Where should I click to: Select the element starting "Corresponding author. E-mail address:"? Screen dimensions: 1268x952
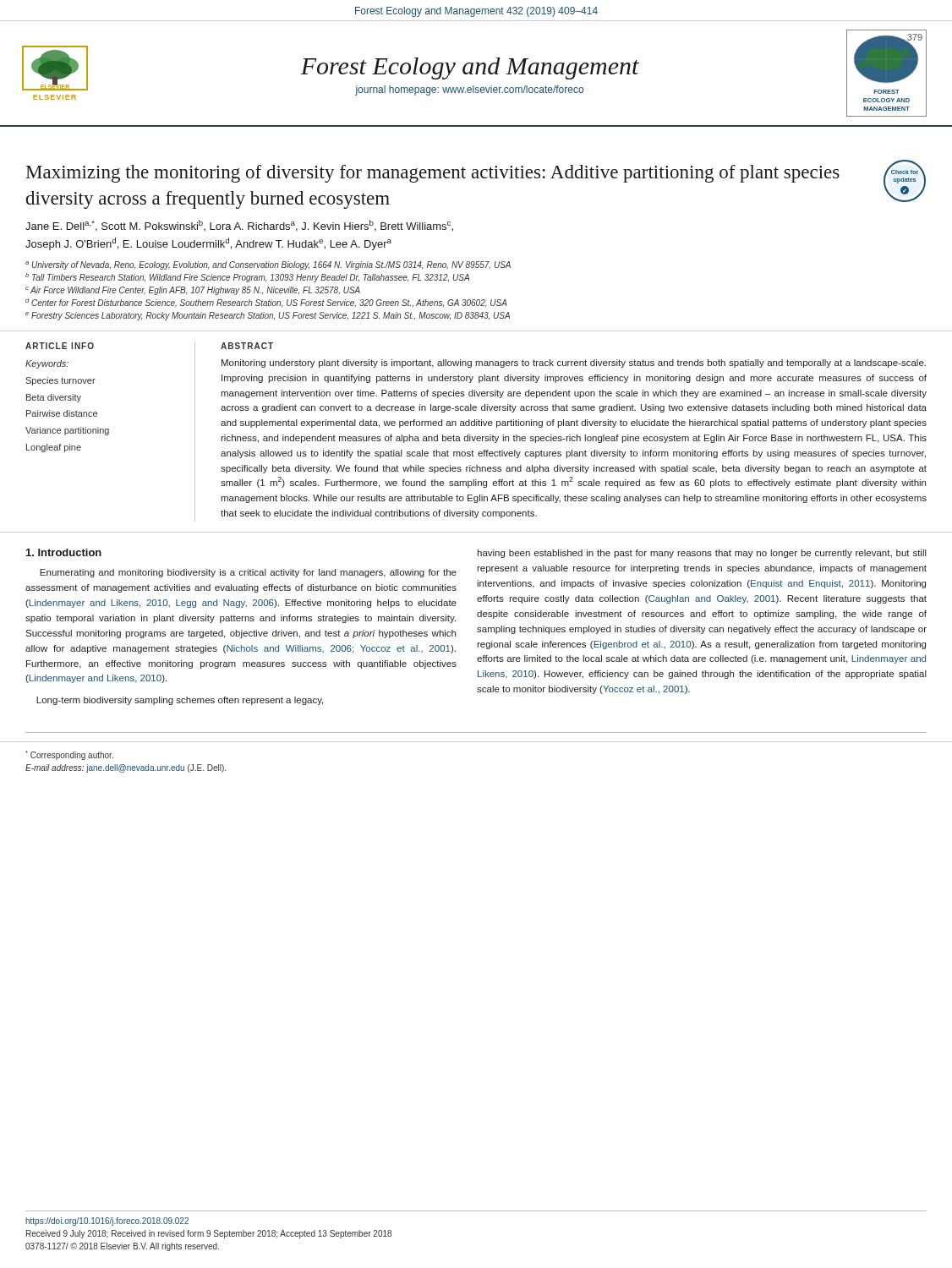click(126, 761)
